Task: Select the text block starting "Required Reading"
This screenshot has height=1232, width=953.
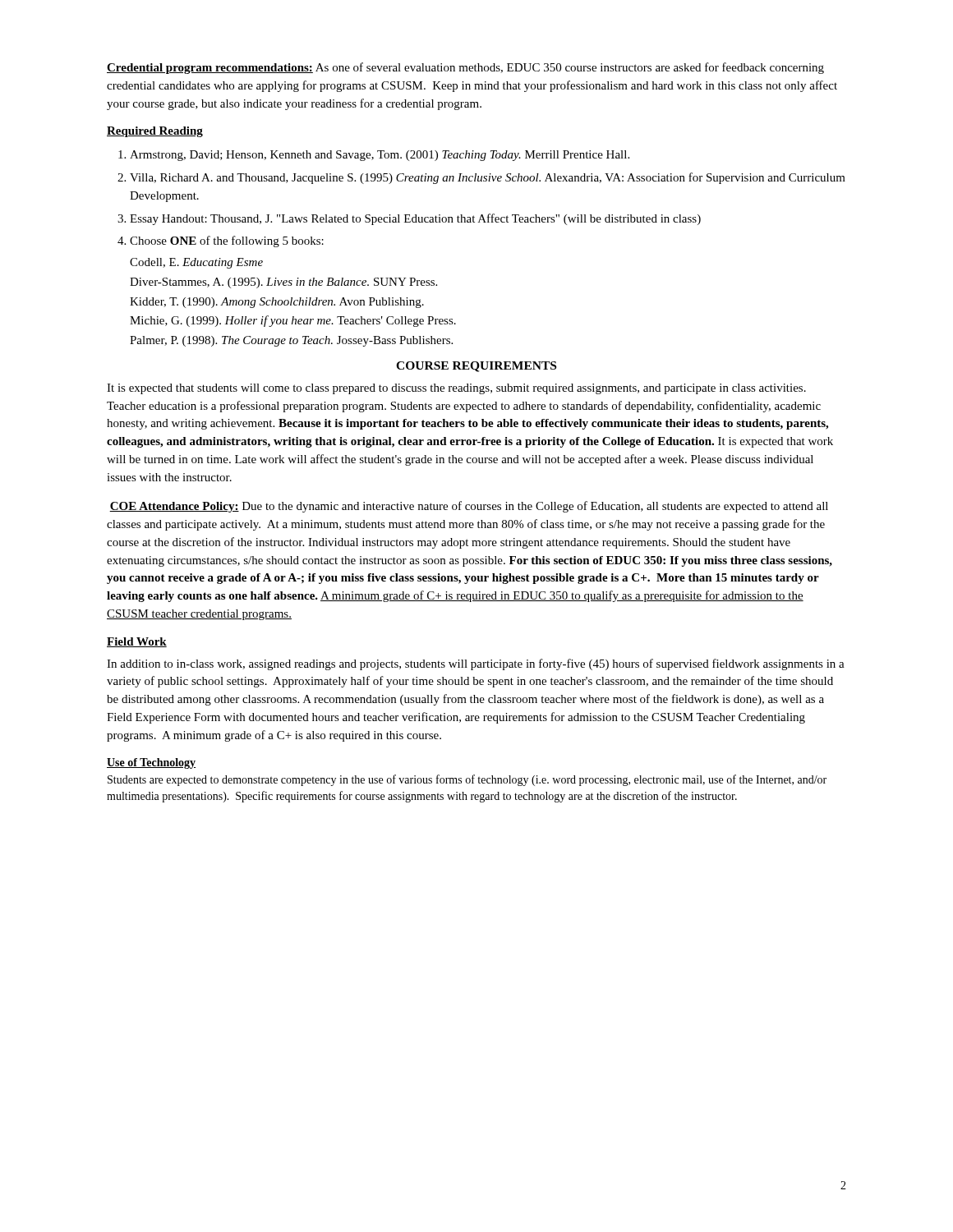Action: (x=155, y=131)
